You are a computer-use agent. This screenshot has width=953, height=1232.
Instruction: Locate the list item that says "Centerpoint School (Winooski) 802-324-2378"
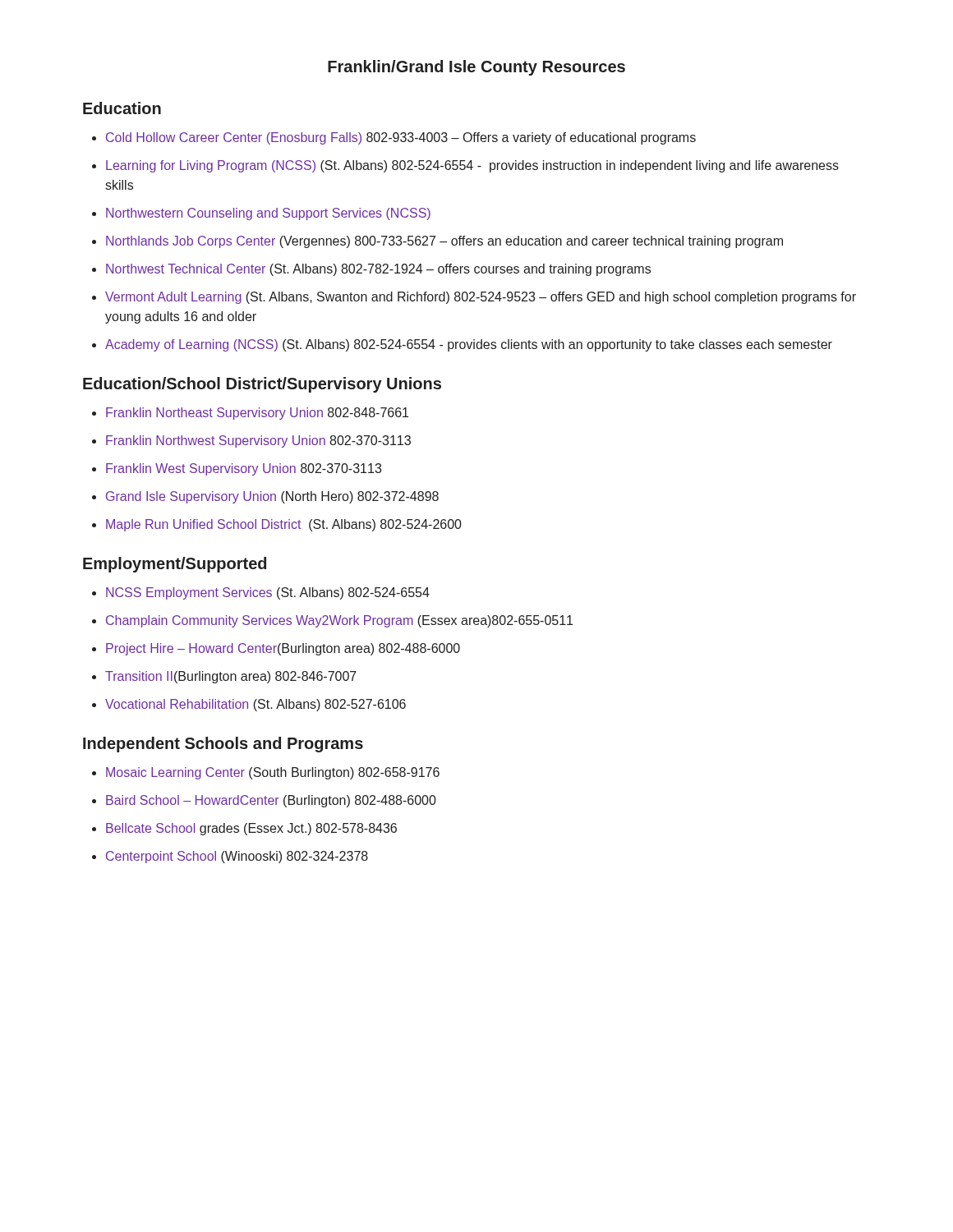(x=230, y=857)
